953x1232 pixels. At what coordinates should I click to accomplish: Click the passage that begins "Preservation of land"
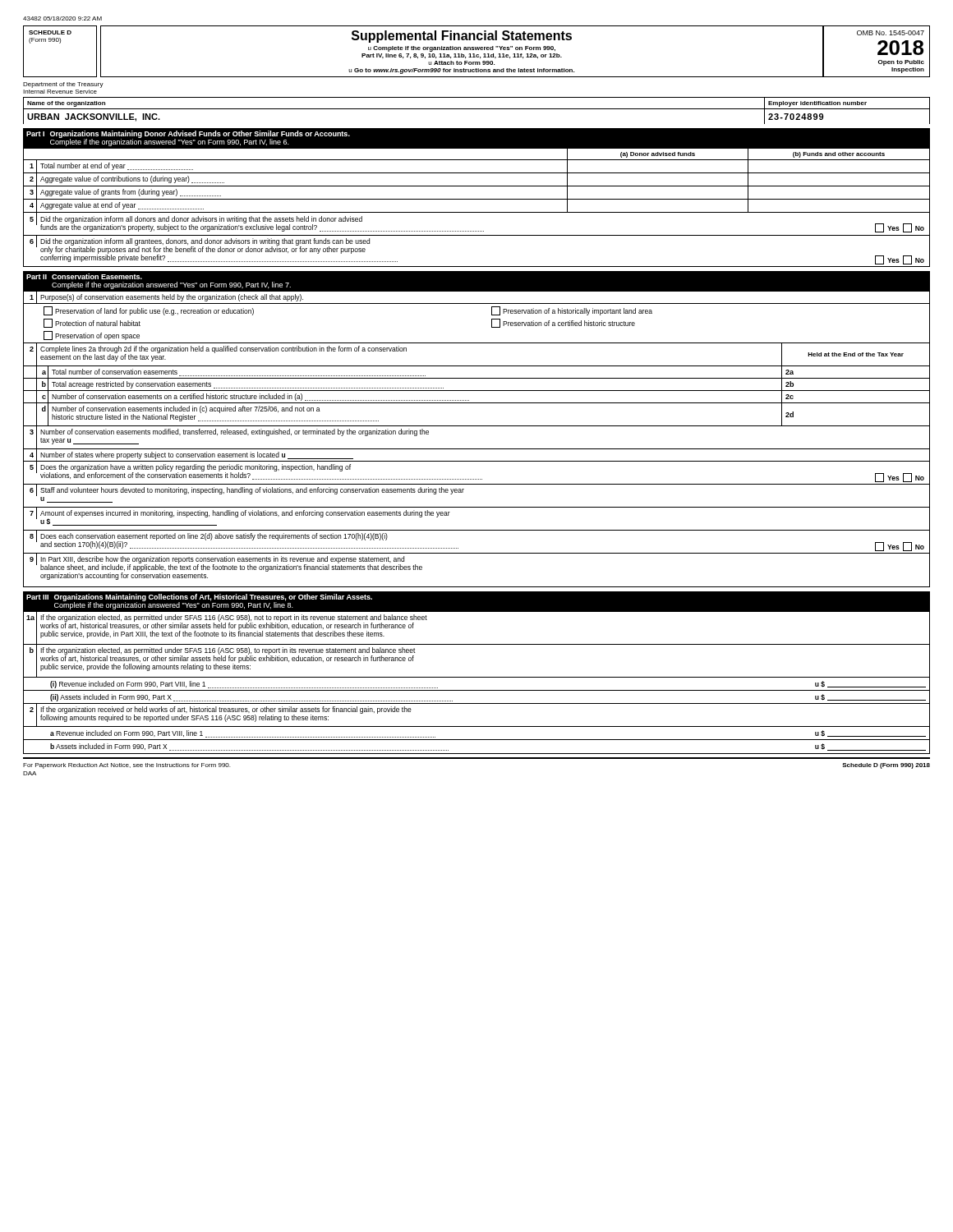click(x=485, y=323)
